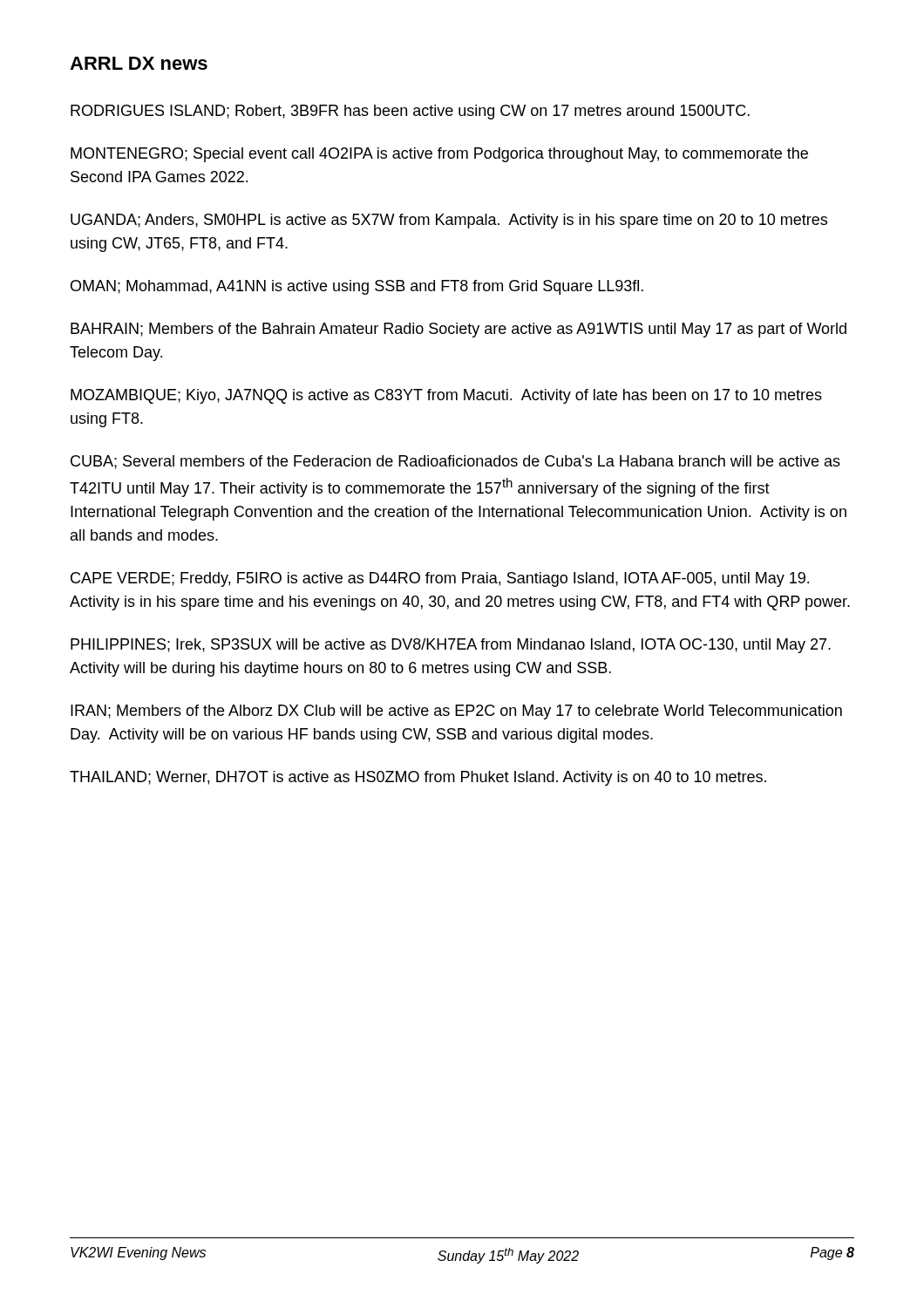Select the text block with the text "IRAN; Members of the Alborz"
The image size is (924, 1308).
456,722
